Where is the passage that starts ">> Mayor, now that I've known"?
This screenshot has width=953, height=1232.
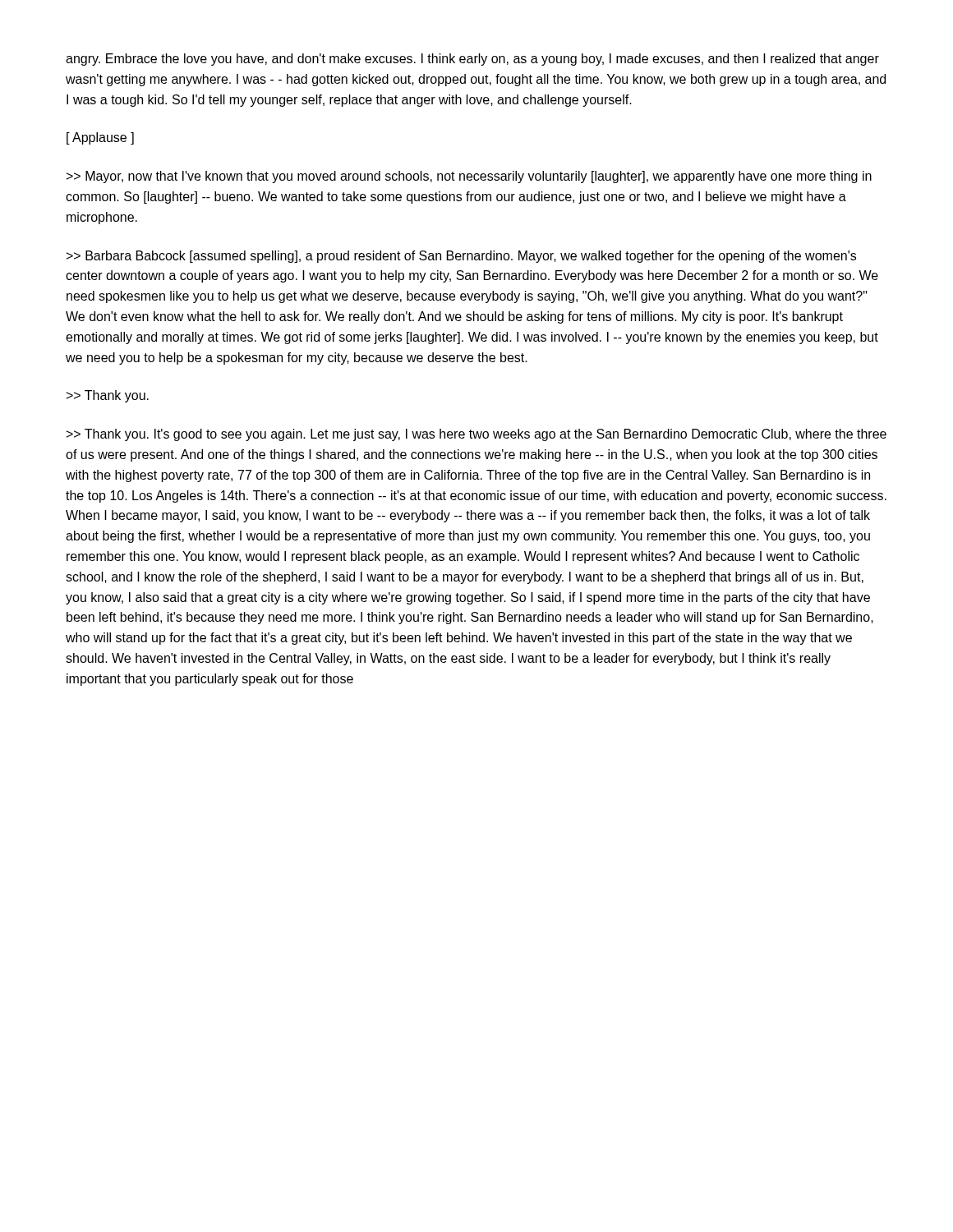pyautogui.click(x=469, y=197)
